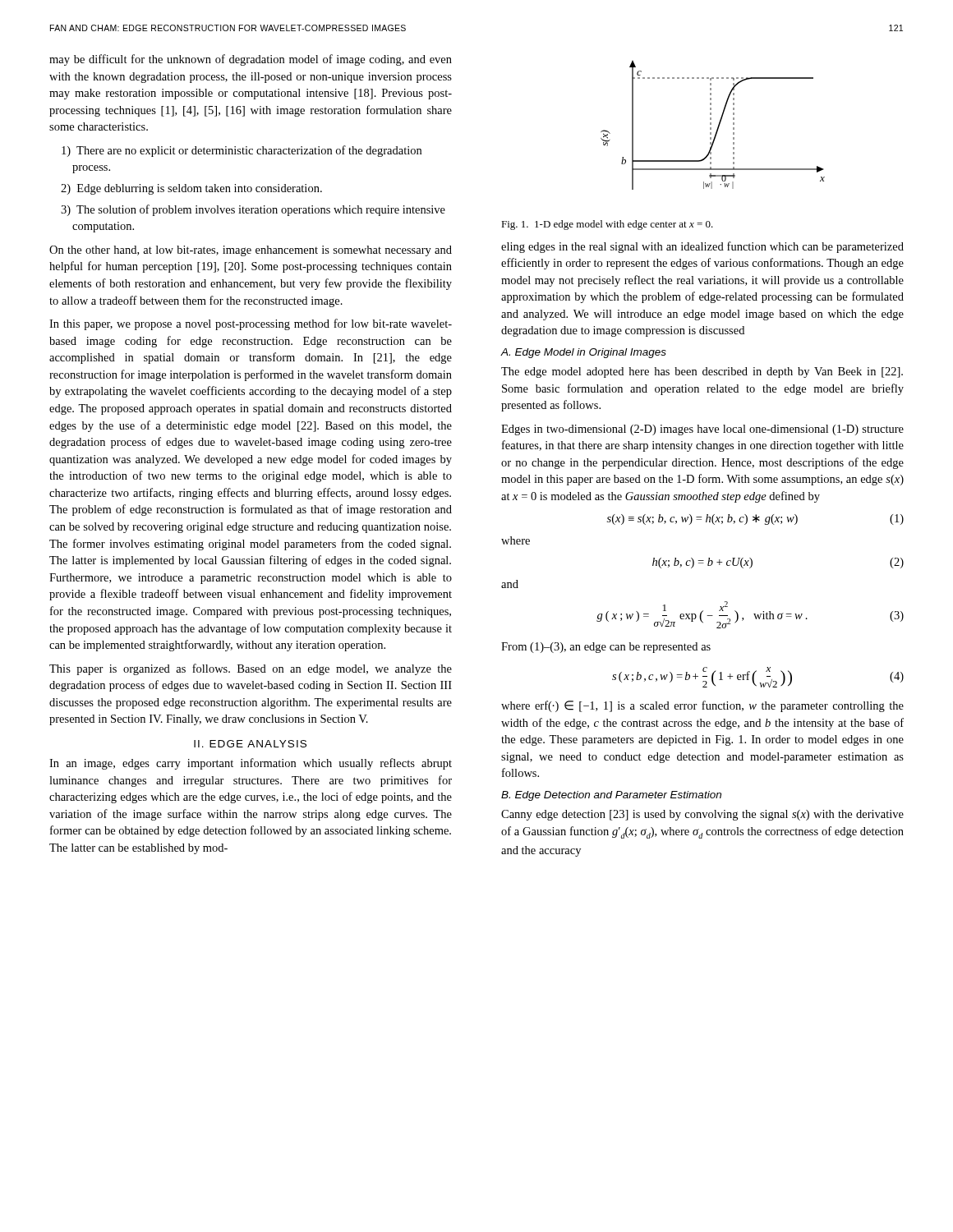This screenshot has width=953, height=1232.
Task: Navigate to the text block starting "1) There are no explicit or deterministic"
Action: pos(241,159)
